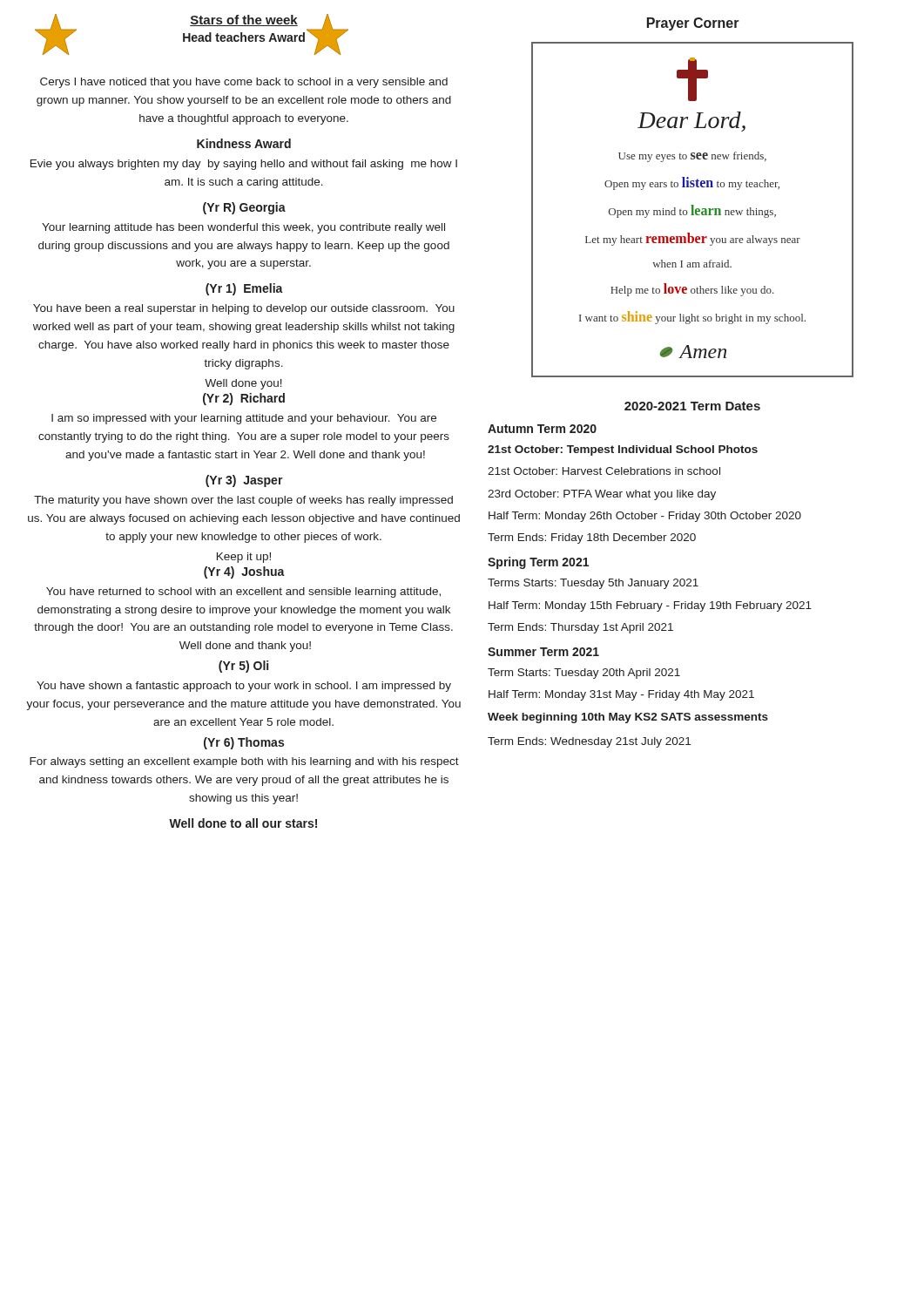Image resolution: width=924 pixels, height=1307 pixels.
Task: Select the text block with the text "21st October: Harvest Celebrations"
Action: 604,471
